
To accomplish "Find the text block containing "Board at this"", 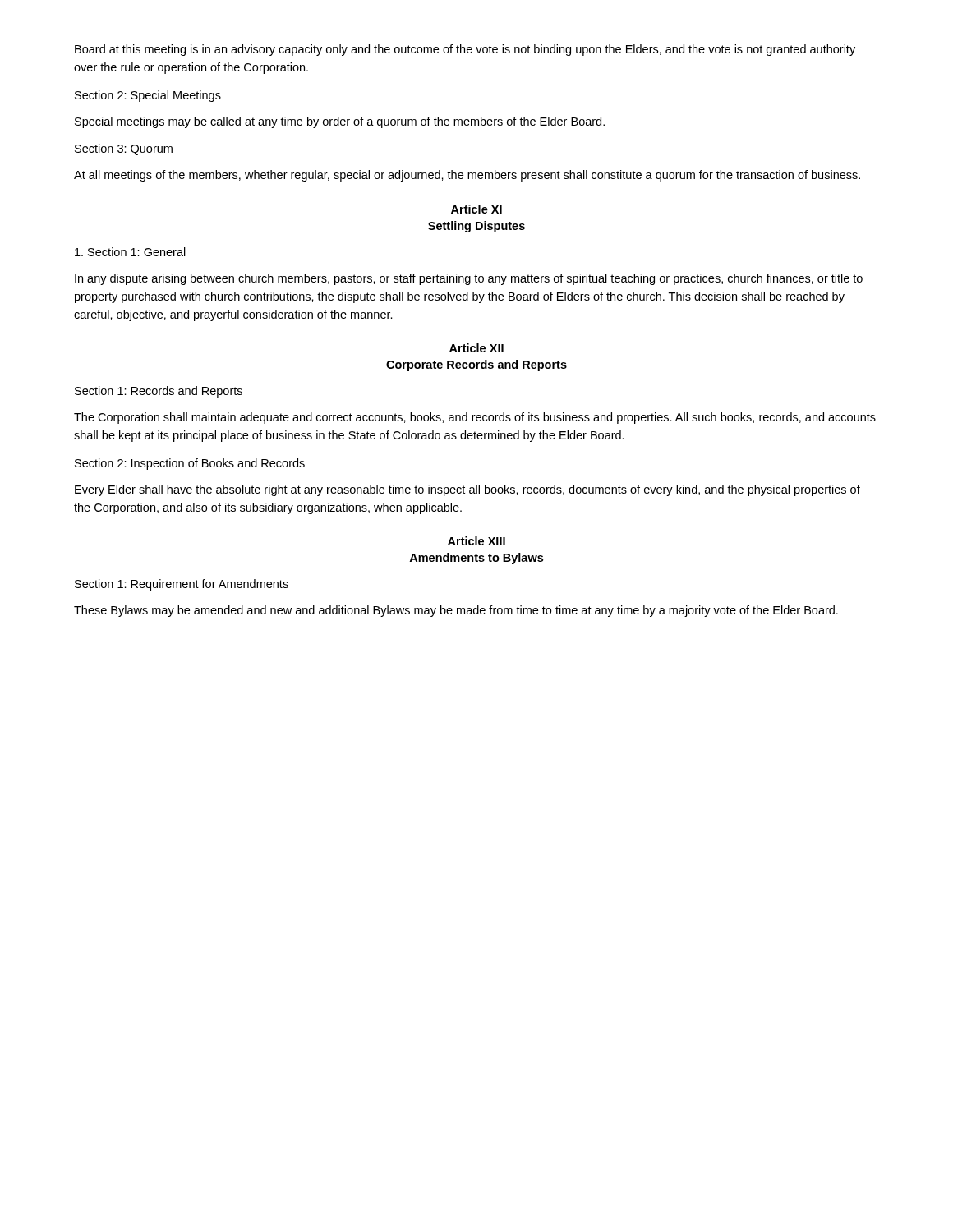I will [465, 58].
